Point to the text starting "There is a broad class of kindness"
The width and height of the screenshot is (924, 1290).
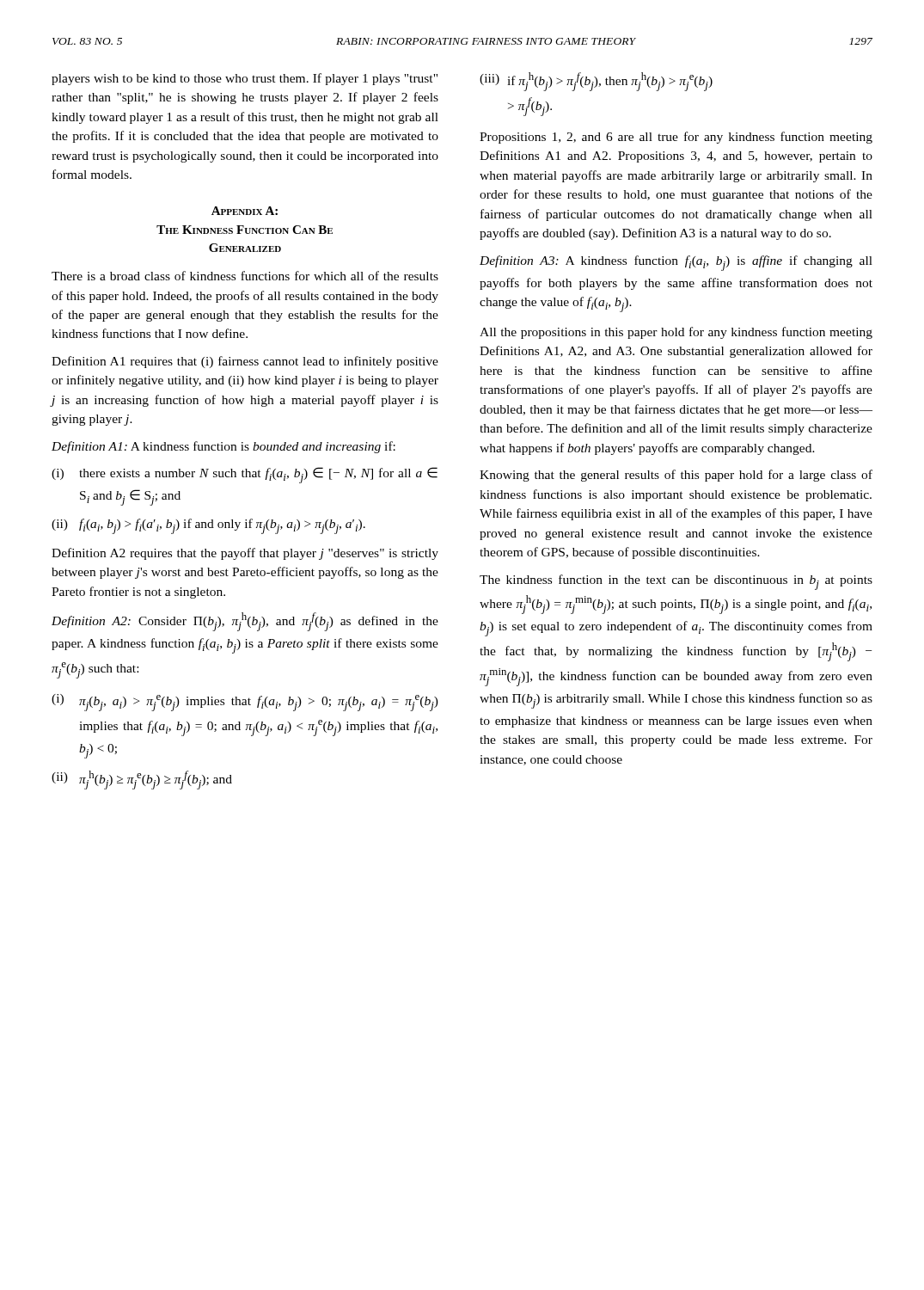pos(245,348)
